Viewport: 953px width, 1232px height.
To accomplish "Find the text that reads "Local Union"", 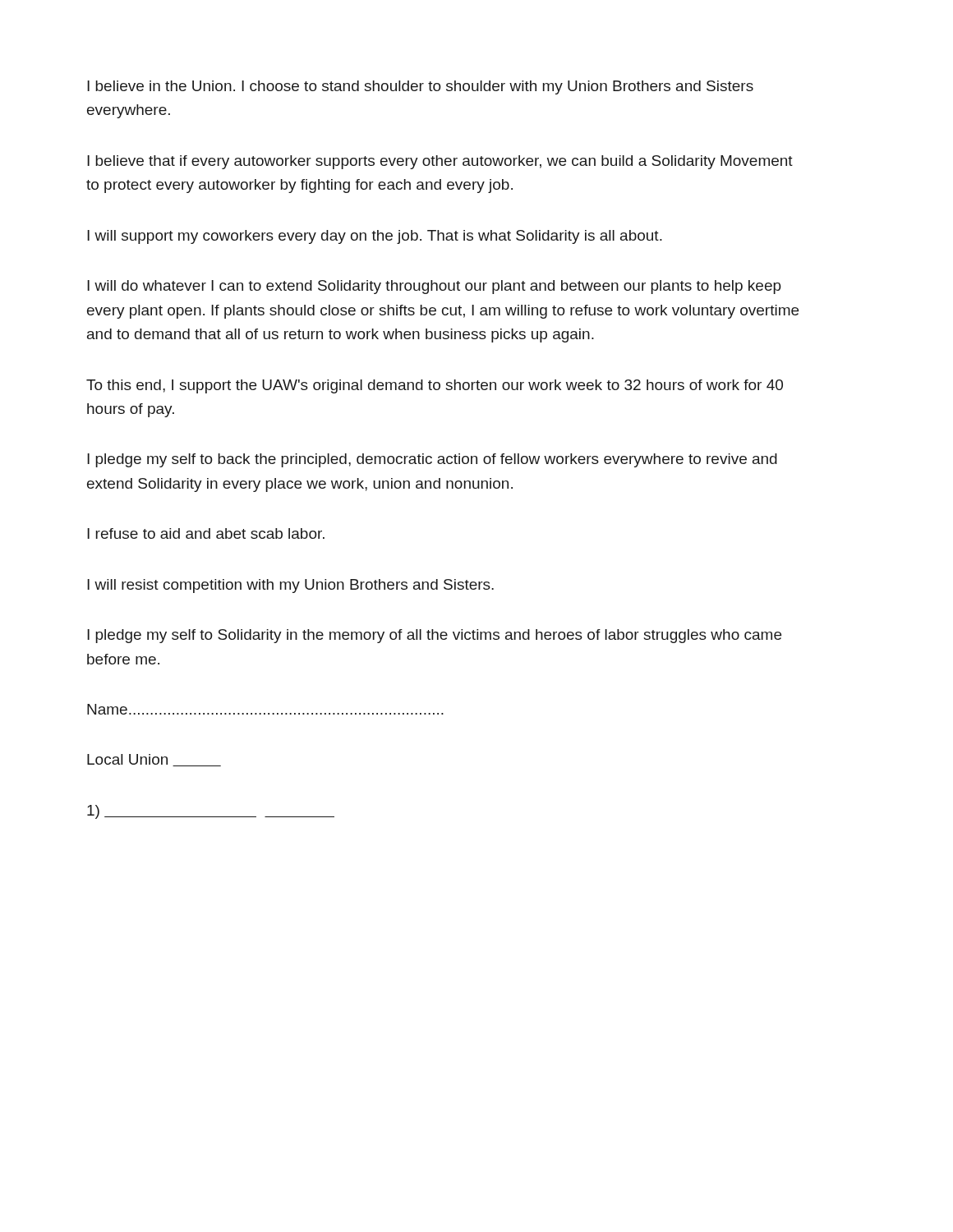I will click(x=153, y=760).
